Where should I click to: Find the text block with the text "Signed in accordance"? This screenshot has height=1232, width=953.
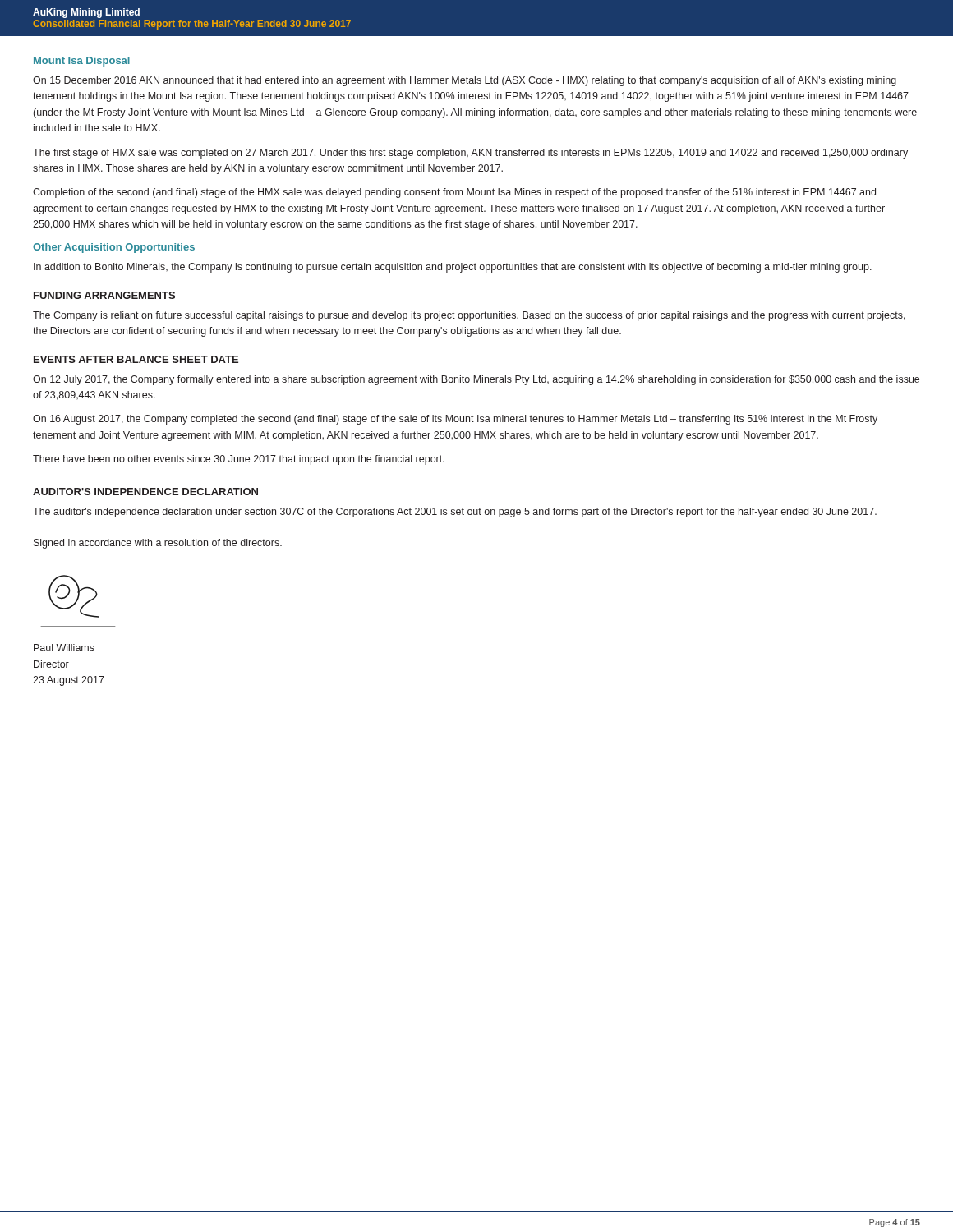click(x=158, y=543)
